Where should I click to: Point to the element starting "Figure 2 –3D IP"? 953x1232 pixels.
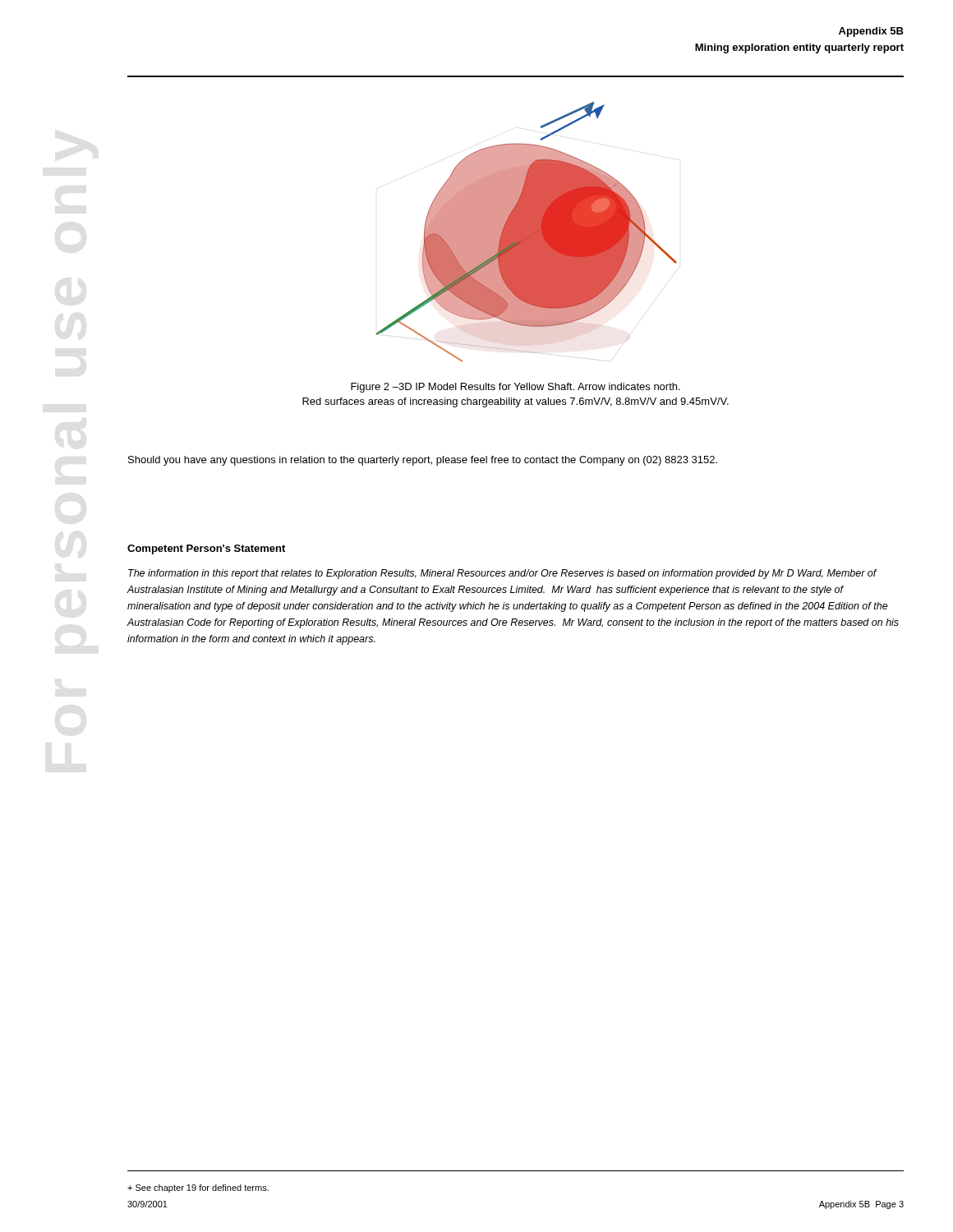(x=516, y=386)
